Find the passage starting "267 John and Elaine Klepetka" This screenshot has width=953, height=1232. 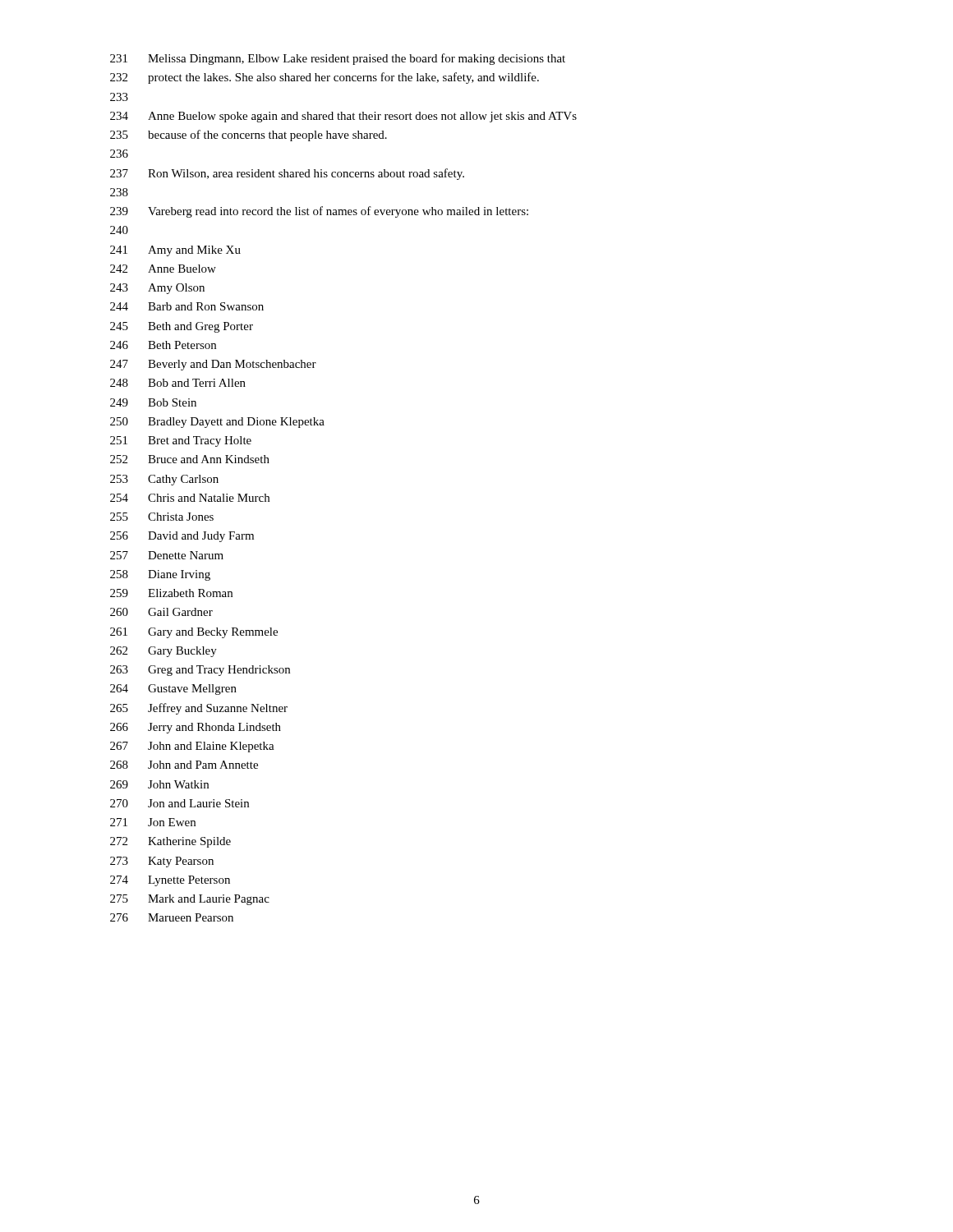click(x=192, y=747)
